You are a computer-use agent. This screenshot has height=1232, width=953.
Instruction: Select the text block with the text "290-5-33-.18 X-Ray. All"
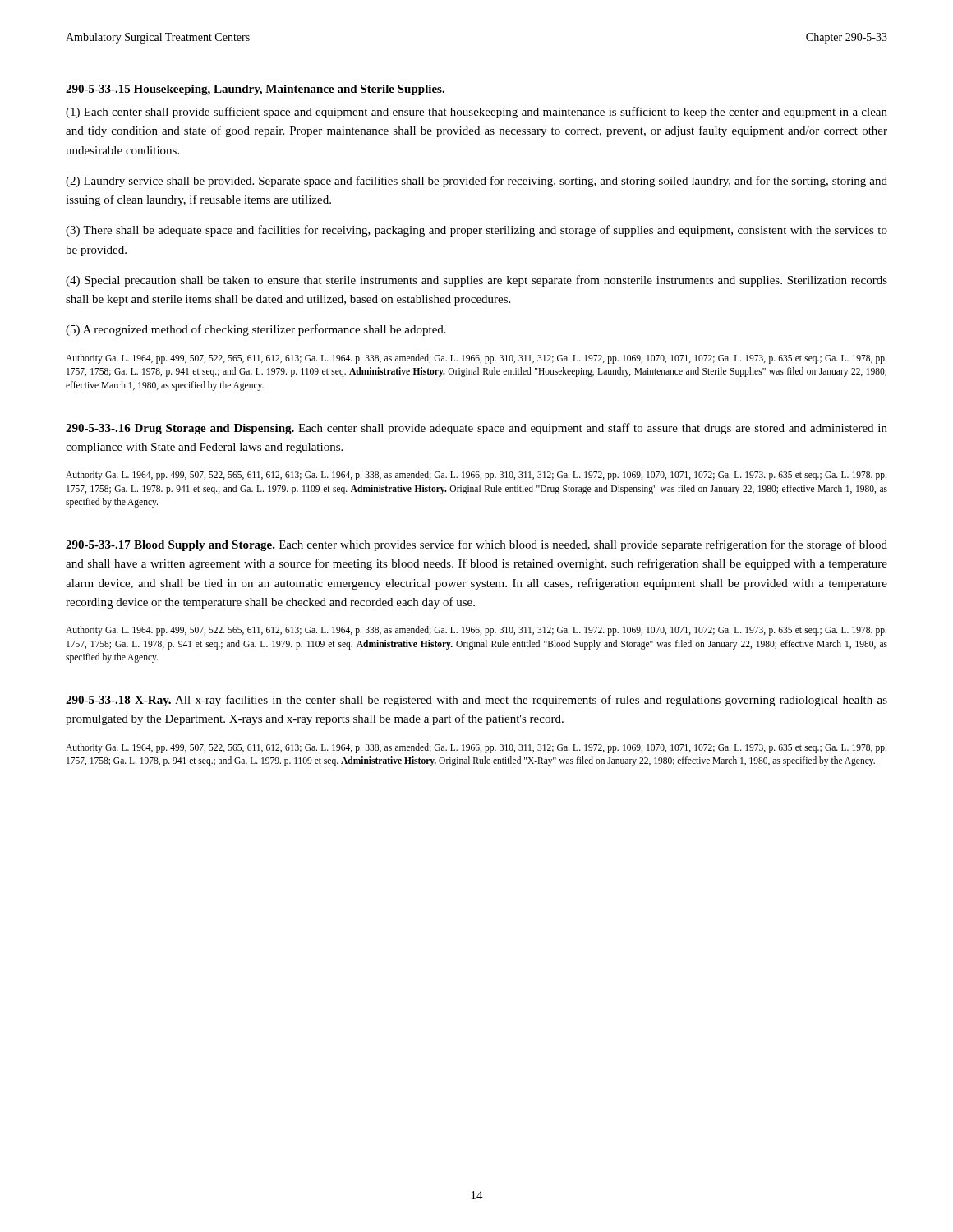(476, 709)
